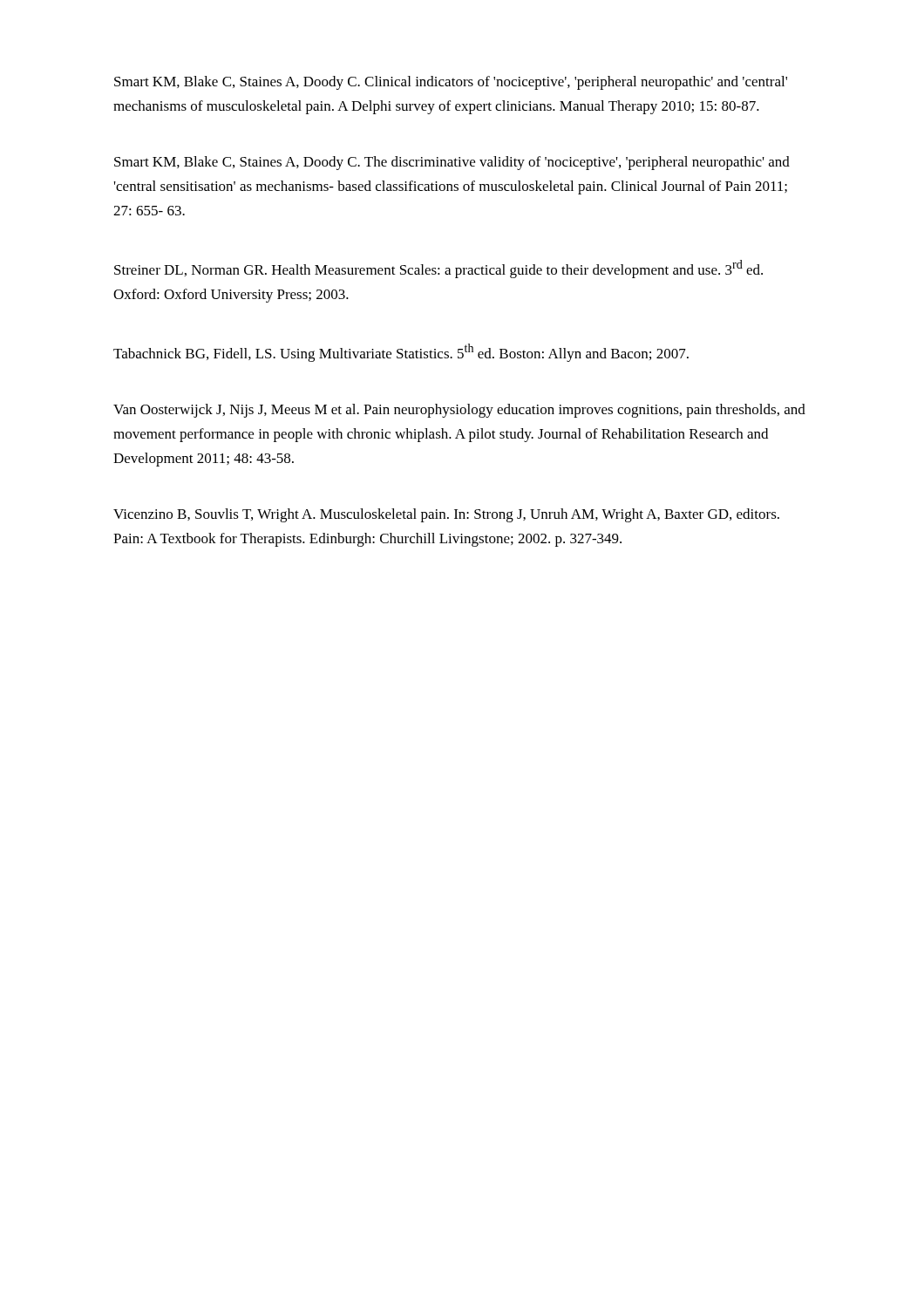Click on the text block containing "Van Oosterwijck J, Nijs J, Meeus M et"
The image size is (924, 1308).
pos(459,434)
